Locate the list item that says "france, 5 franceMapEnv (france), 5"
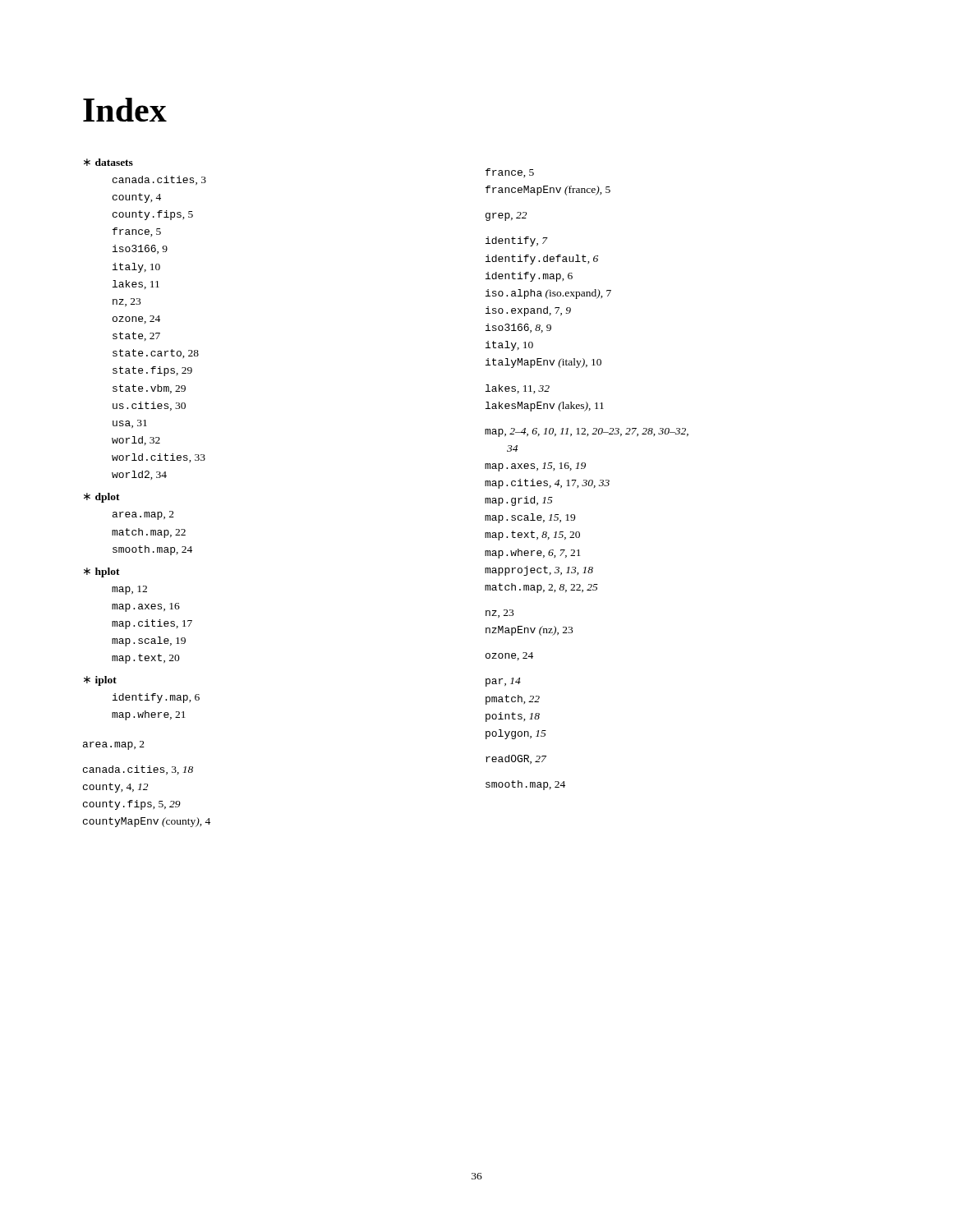 point(548,181)
